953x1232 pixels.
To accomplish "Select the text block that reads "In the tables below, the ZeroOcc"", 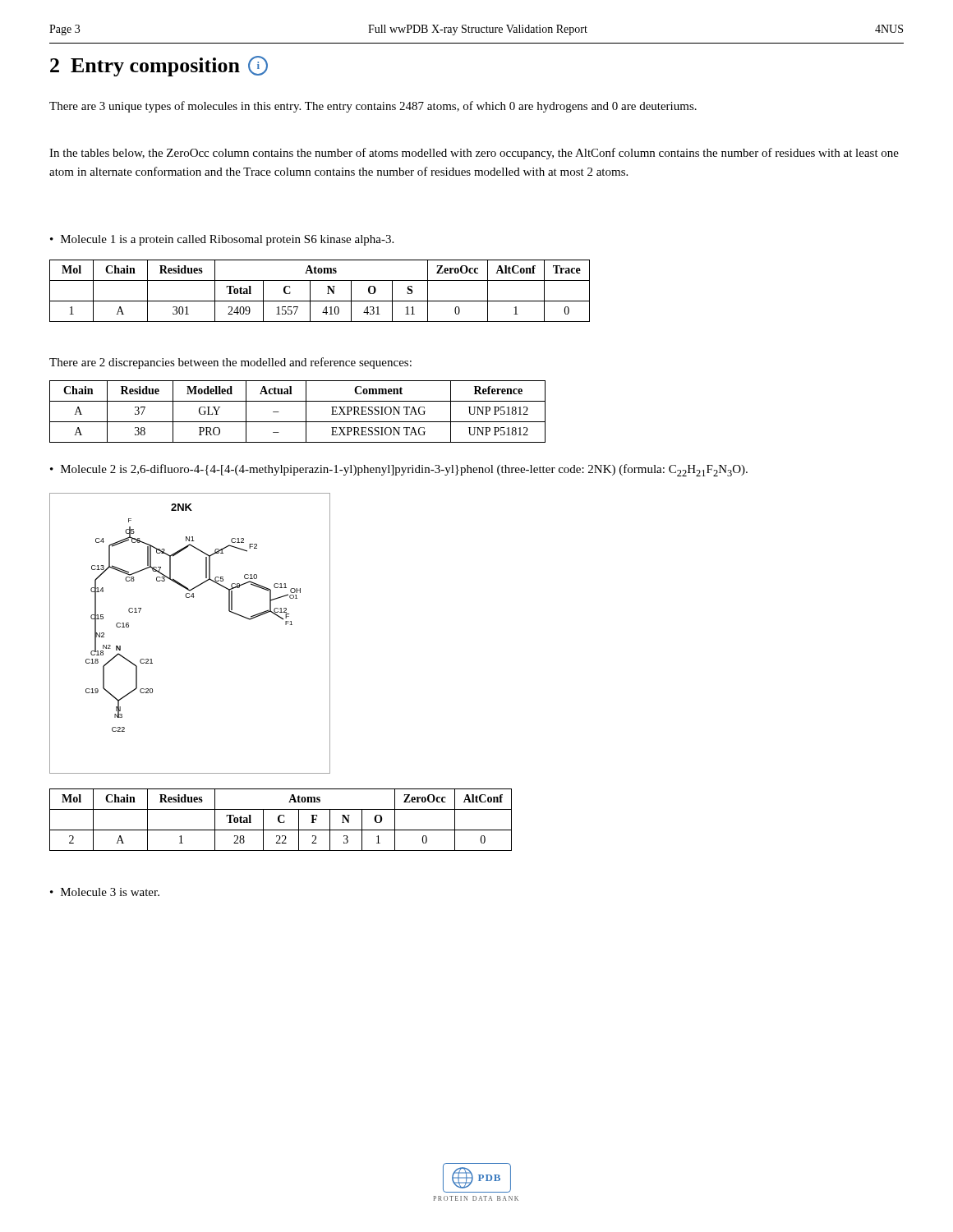I will click(x=474, y=162).
